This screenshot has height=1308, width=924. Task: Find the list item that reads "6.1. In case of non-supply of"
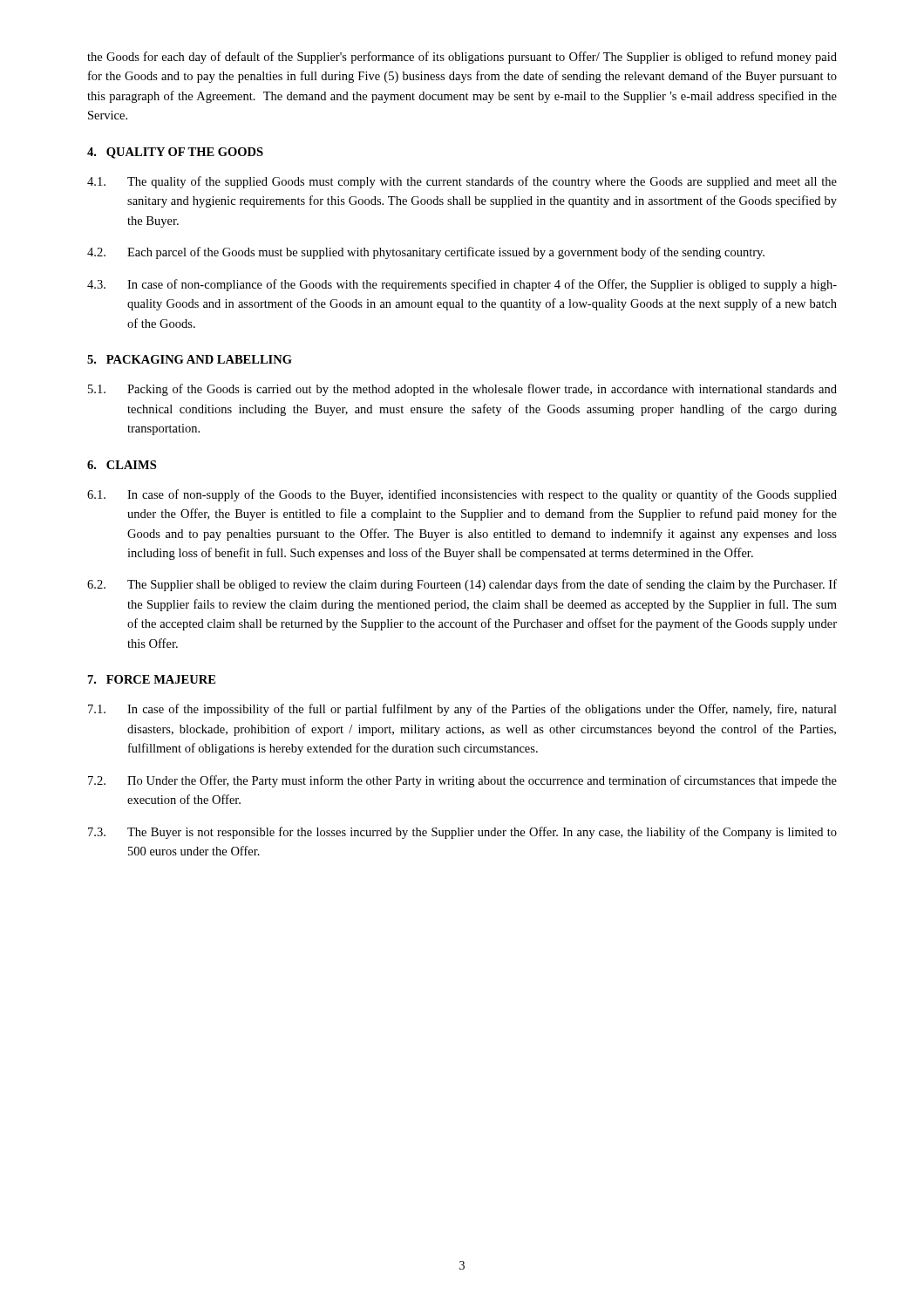462,524
